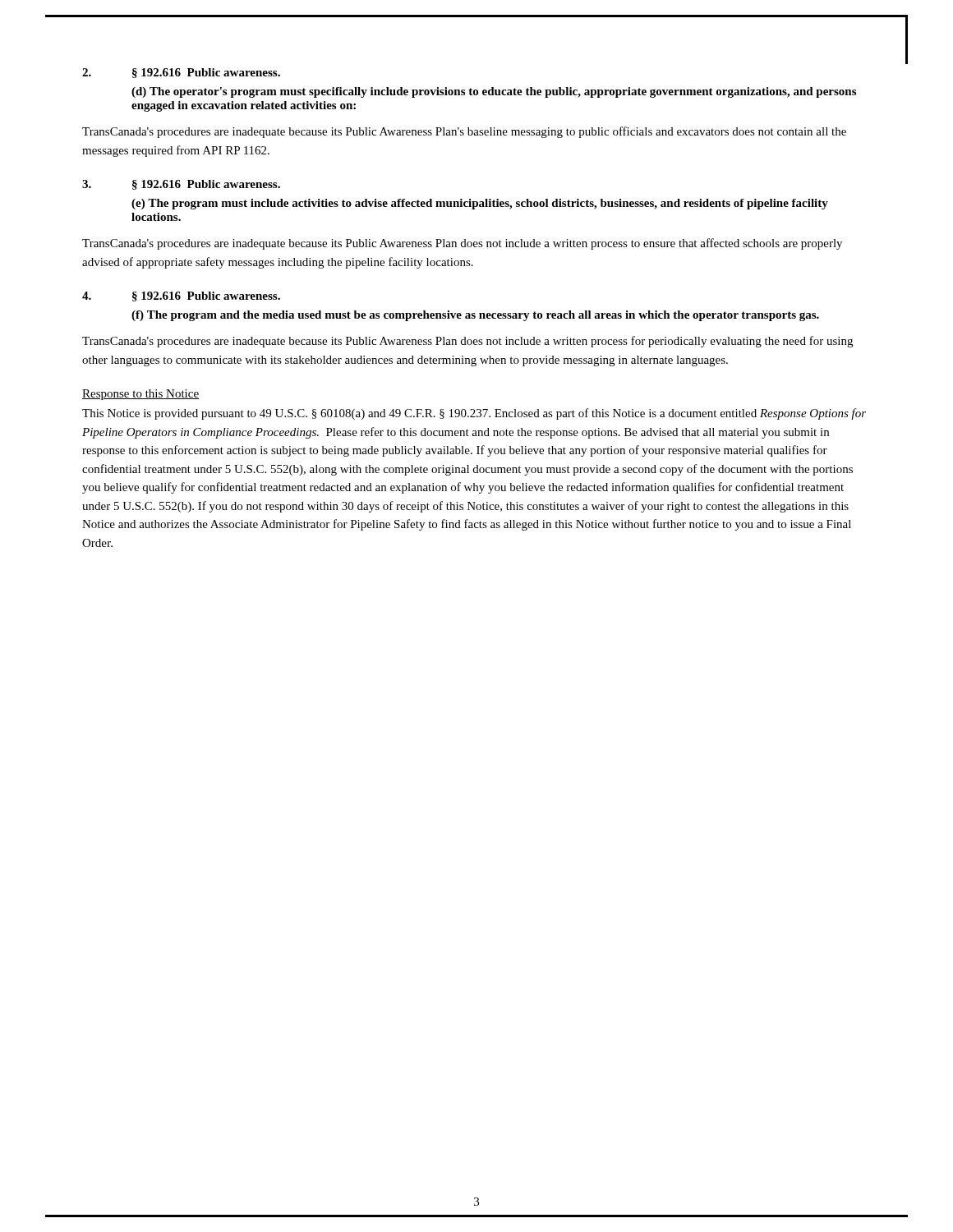Select the section header containing "(d) The operator's program"
The height and width of the screenshot is (1232, 953).
(501, 99)
